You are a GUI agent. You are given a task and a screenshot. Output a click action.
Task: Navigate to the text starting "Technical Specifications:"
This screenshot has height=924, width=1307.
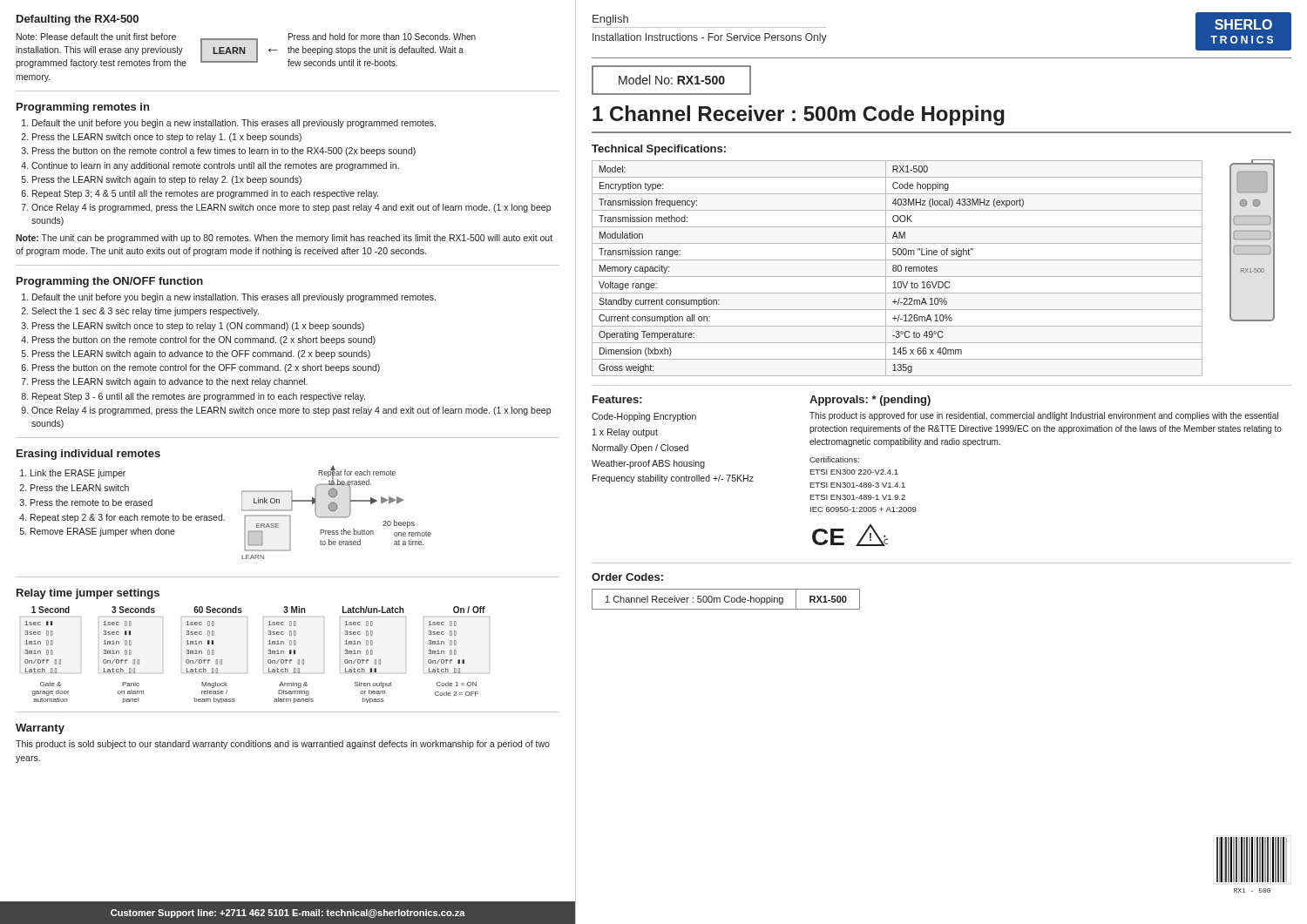[659, 149]
